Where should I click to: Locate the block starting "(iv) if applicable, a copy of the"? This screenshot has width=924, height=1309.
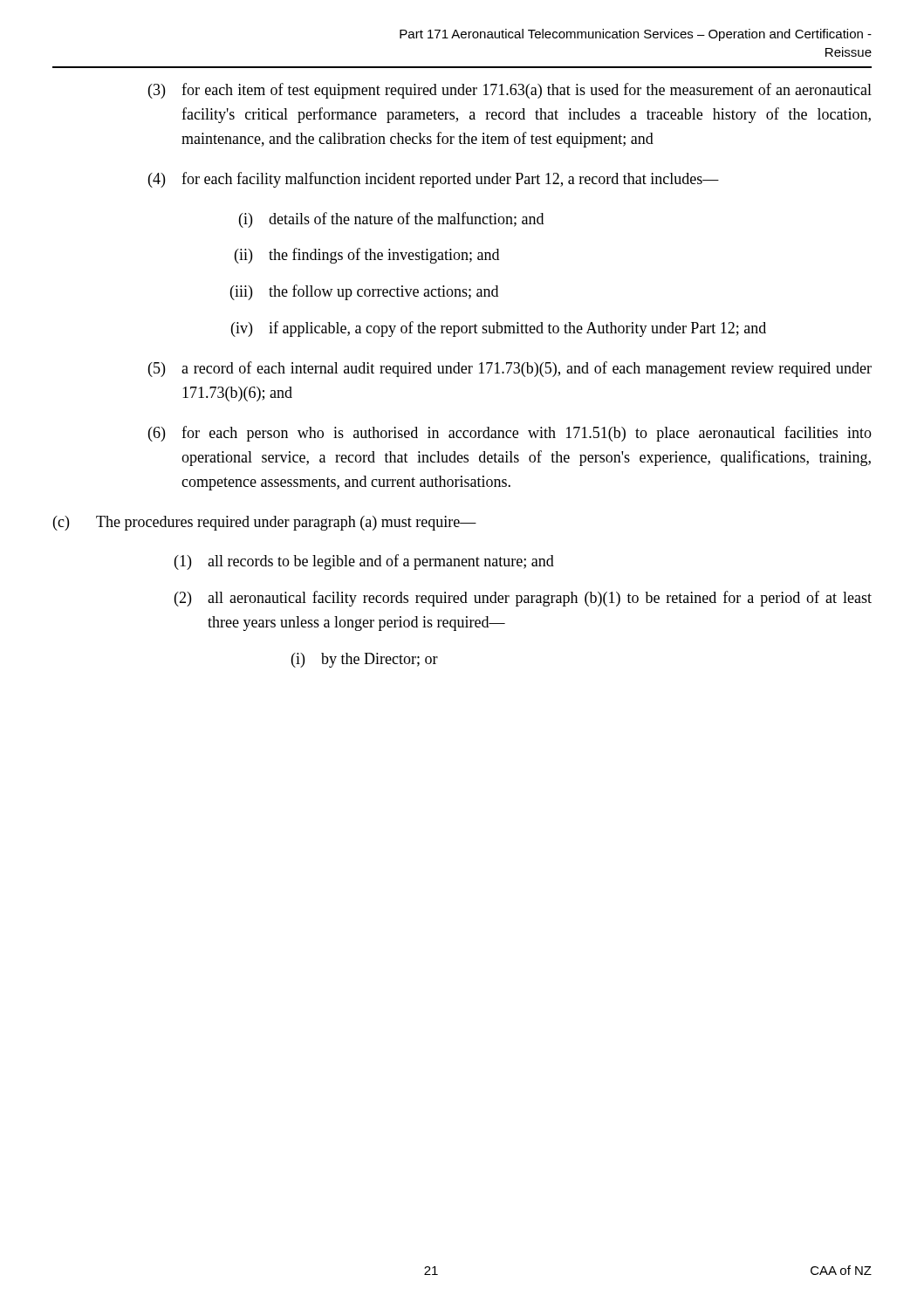tap(532, 329)
